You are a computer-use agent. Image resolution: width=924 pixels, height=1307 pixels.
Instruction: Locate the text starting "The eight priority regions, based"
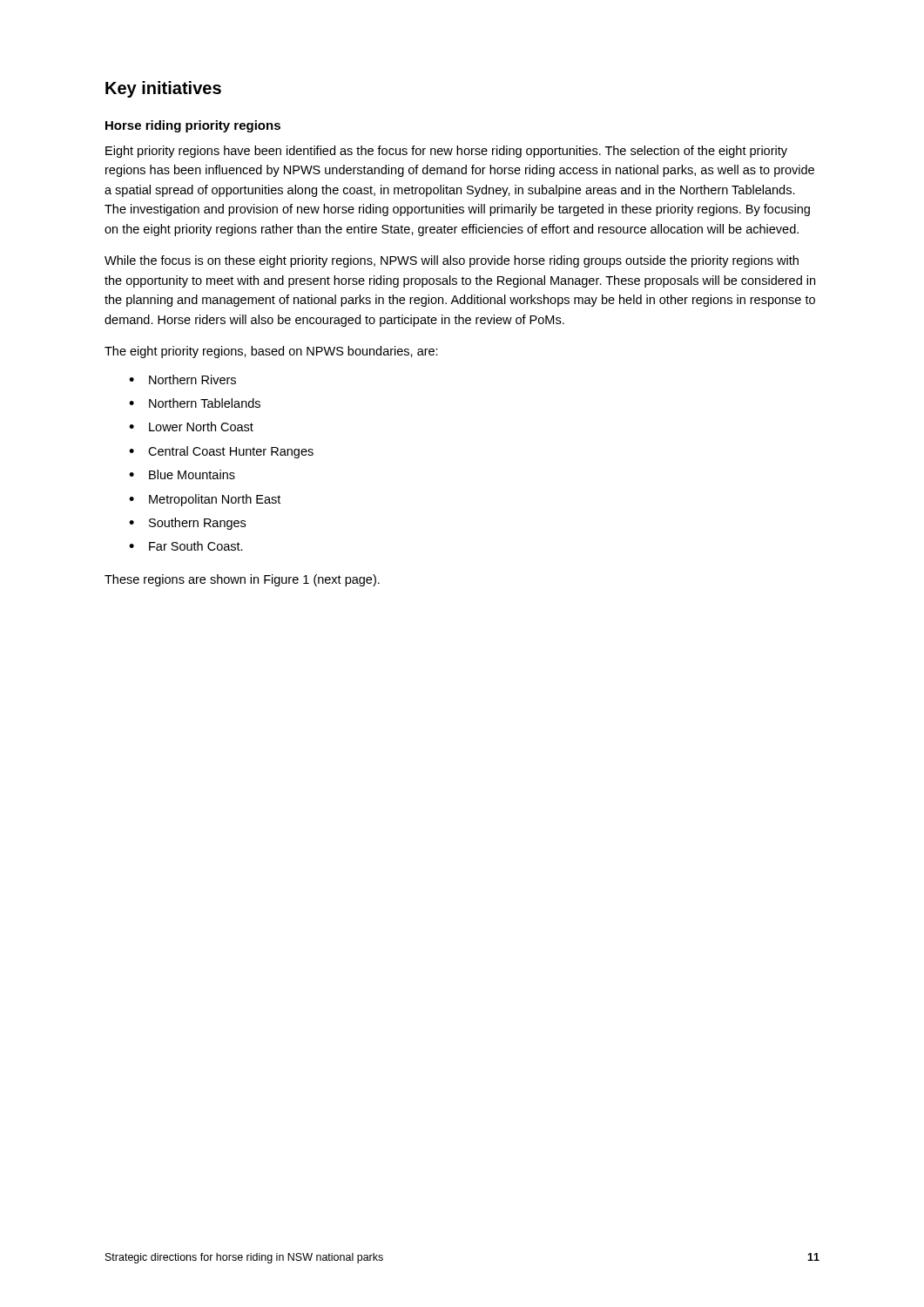click(x=272, y=351)
